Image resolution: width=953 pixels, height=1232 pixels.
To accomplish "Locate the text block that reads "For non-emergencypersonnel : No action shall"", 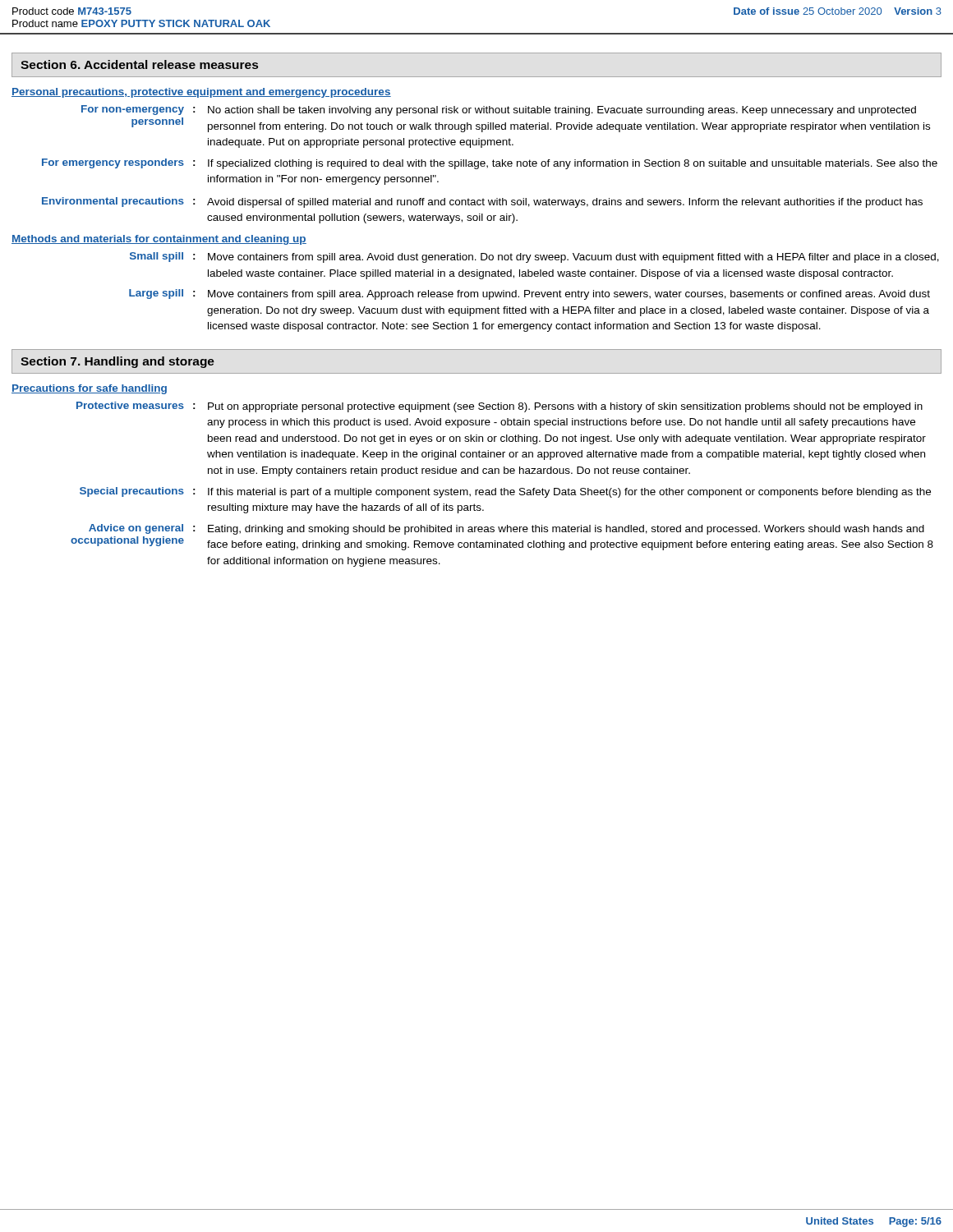I will pos(476,126).
